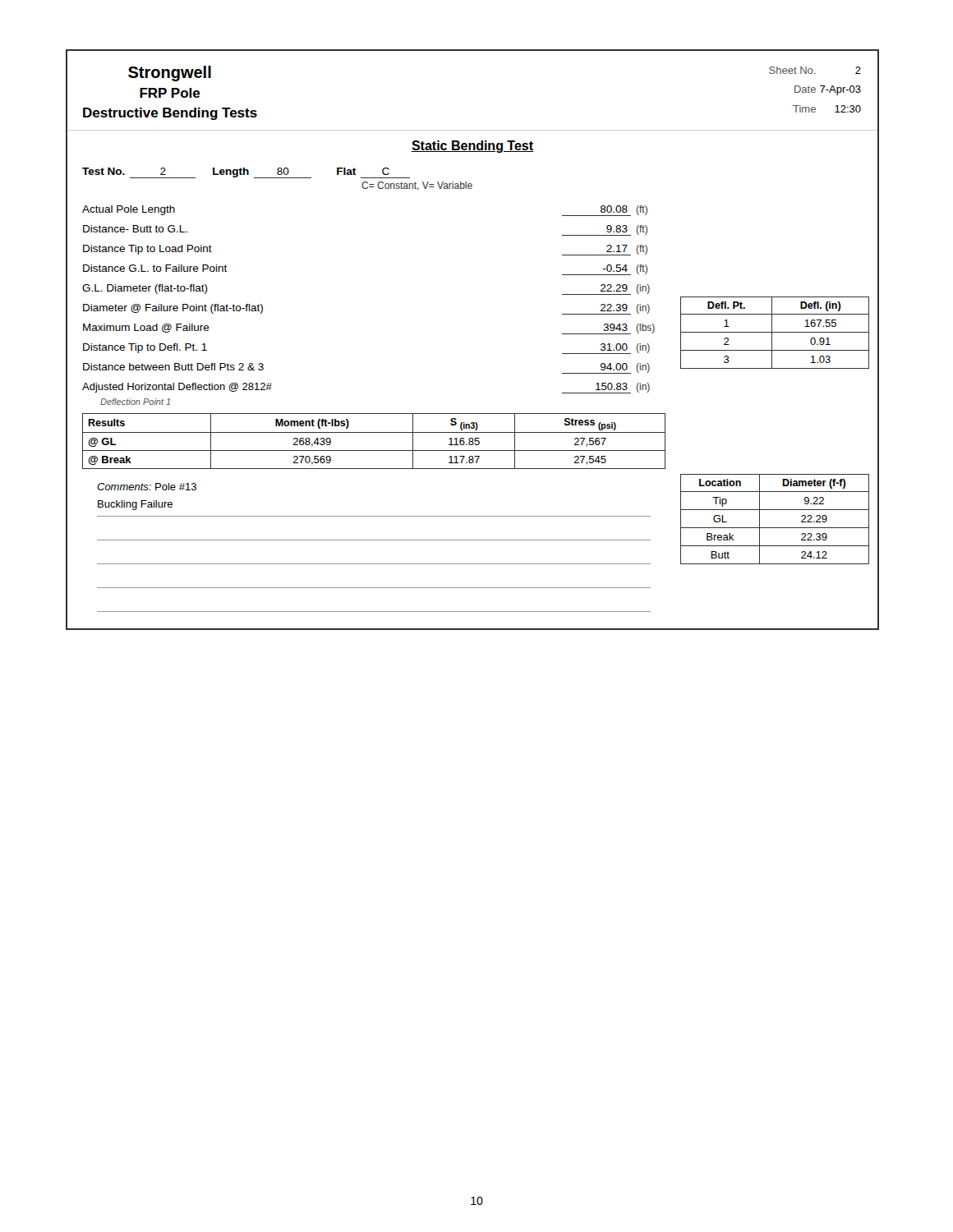Select the text block that says "Distance between Butt Defl Pts 2 & 3"
Image resolution: width=953 pixels, height=1232 pixels.
[178, 368]
